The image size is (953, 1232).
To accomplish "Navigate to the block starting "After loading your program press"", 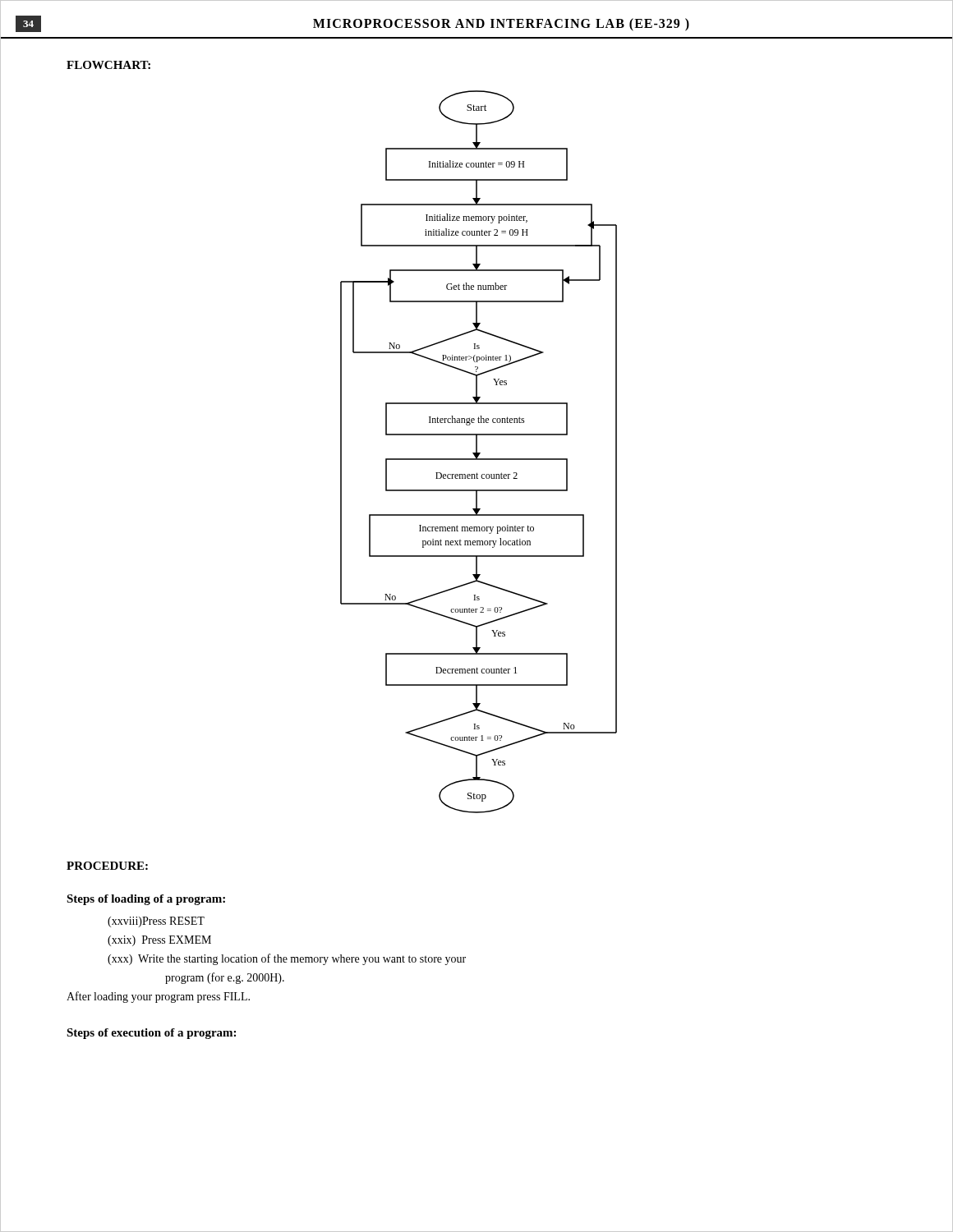I will (x=159, y=997).
